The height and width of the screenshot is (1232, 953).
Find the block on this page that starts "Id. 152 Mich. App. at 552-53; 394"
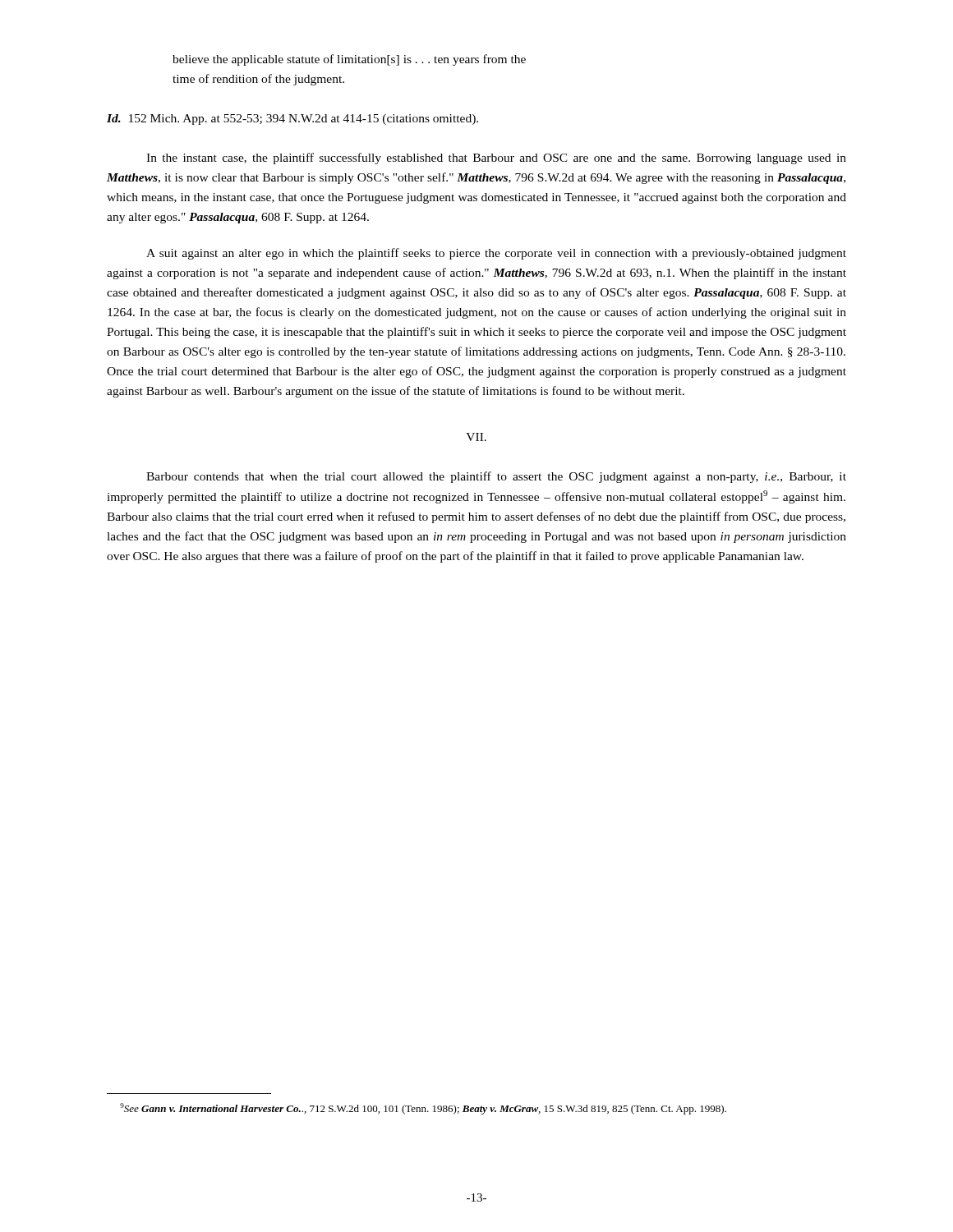pyautogui.click(x=293, y=118)
